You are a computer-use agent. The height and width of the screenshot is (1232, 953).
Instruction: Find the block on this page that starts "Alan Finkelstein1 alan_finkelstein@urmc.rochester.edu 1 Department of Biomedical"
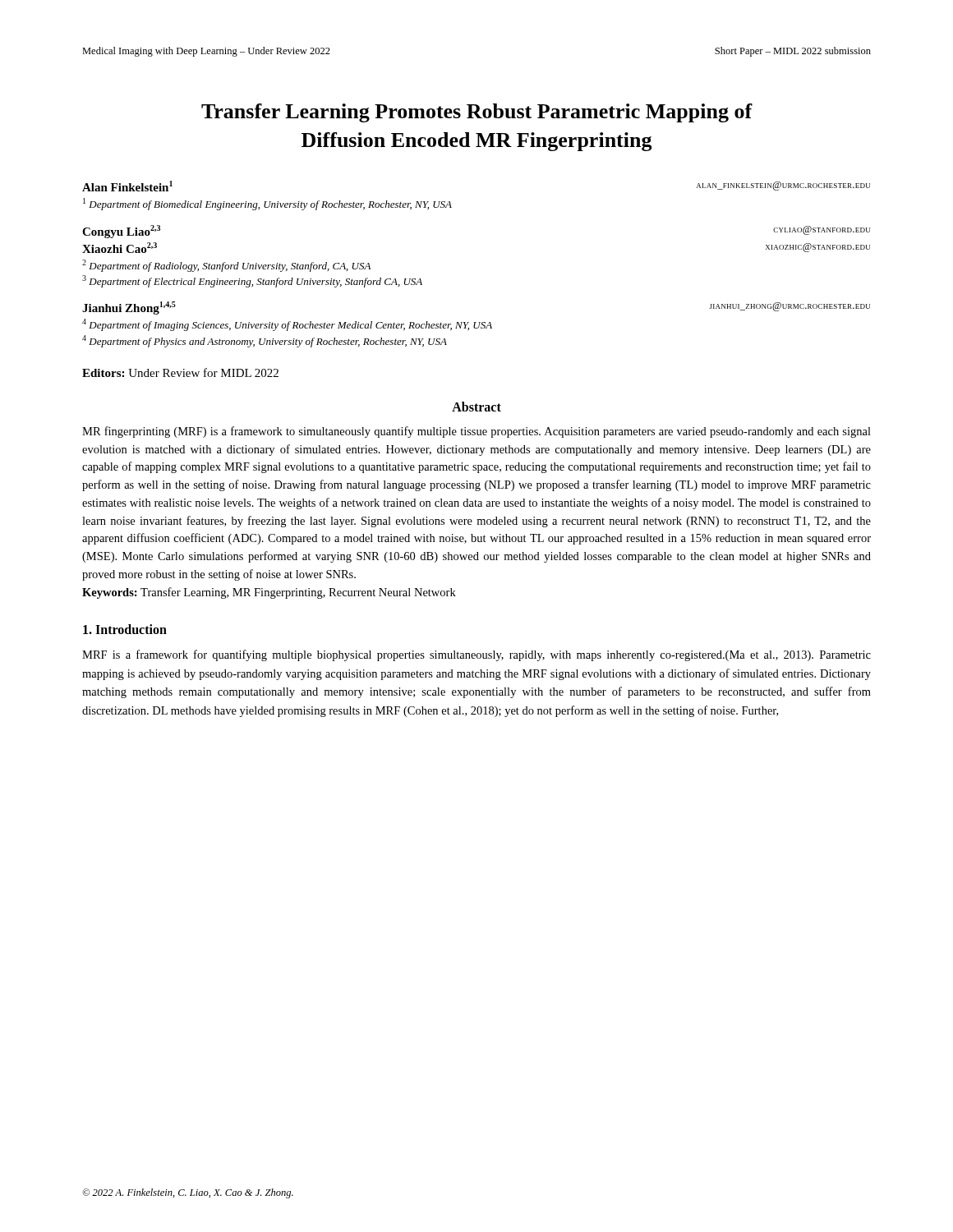point(131,186)
